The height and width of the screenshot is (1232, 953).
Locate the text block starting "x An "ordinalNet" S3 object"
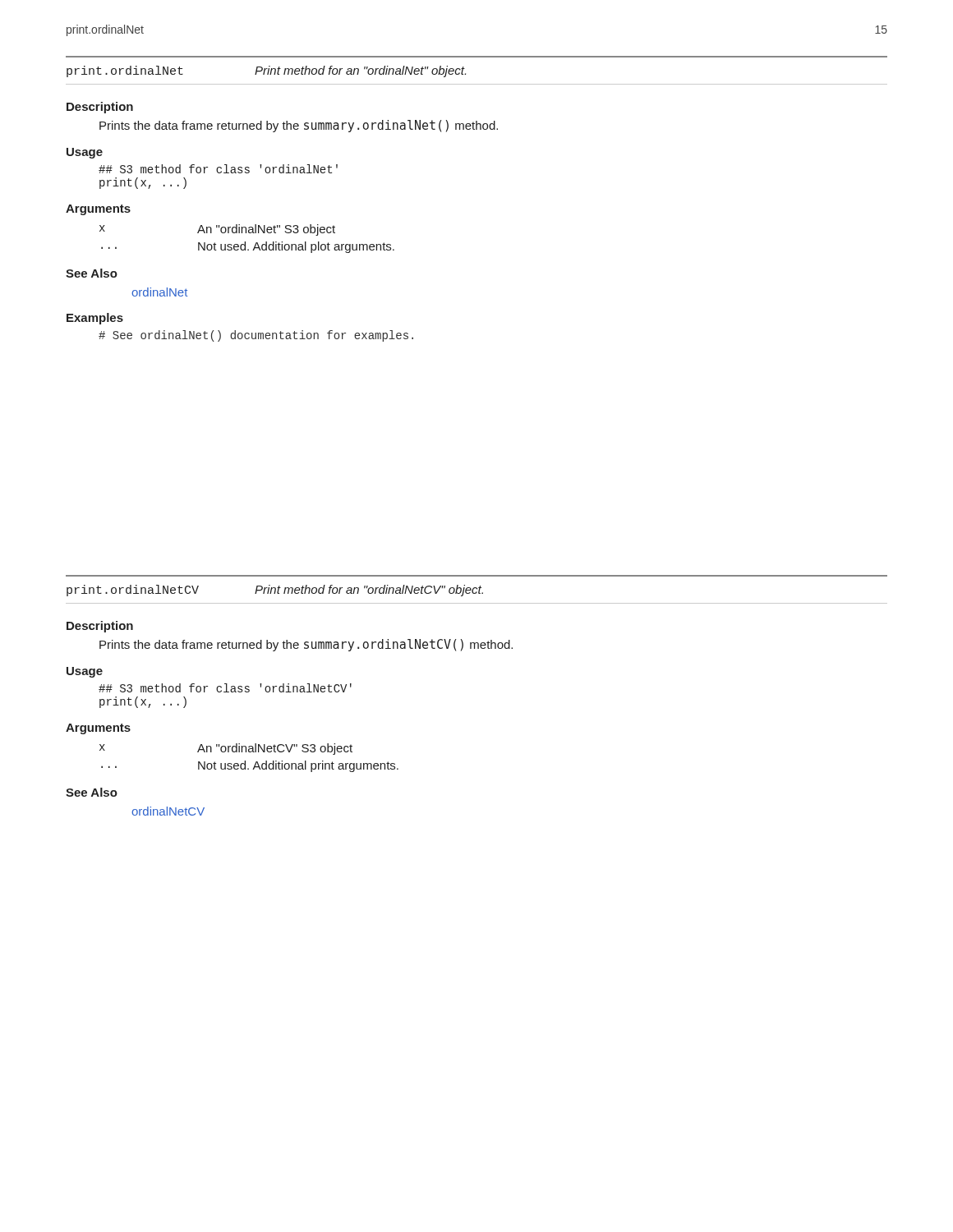pos(254,229)
